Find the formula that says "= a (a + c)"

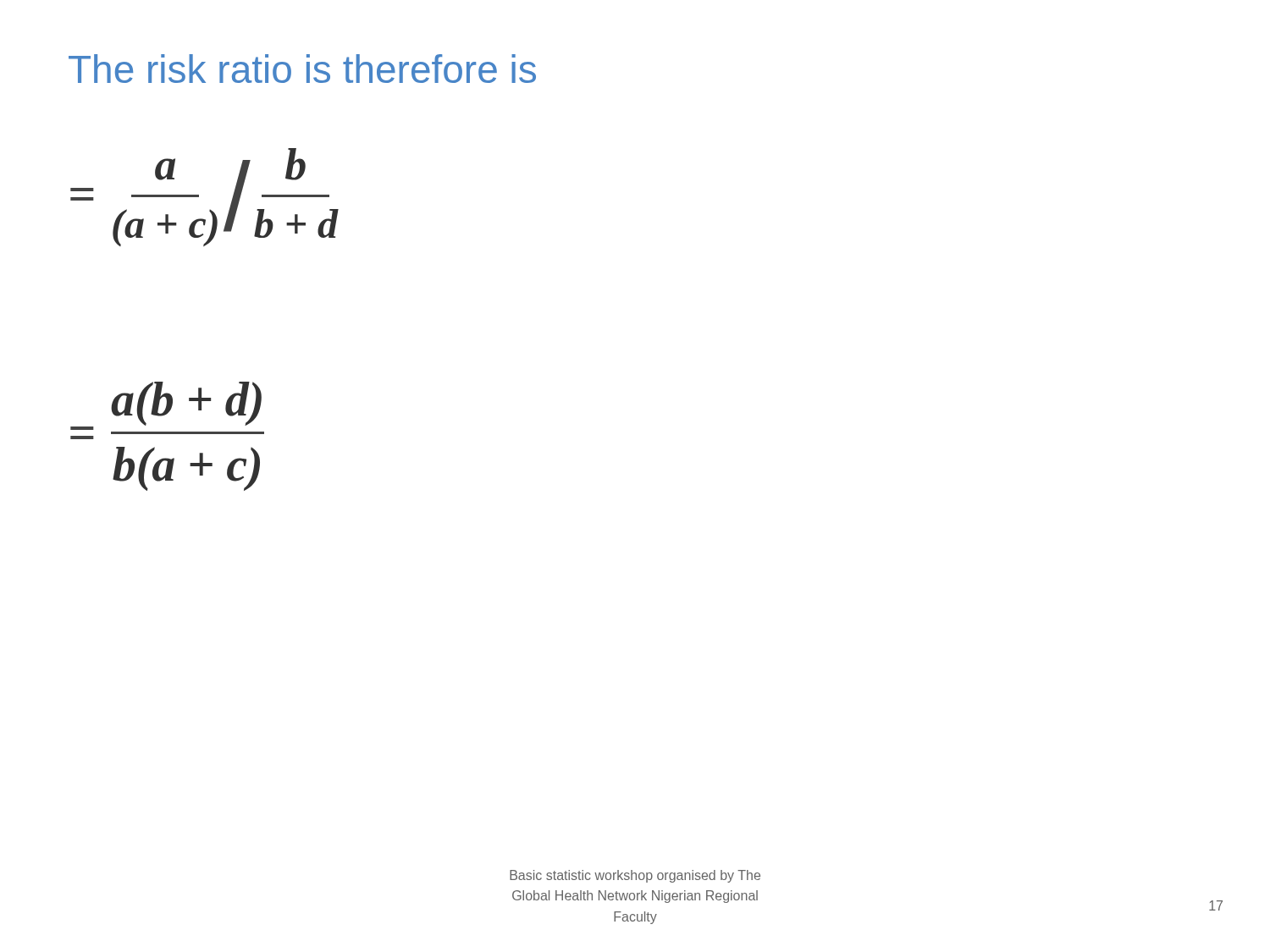click(203, 193)
